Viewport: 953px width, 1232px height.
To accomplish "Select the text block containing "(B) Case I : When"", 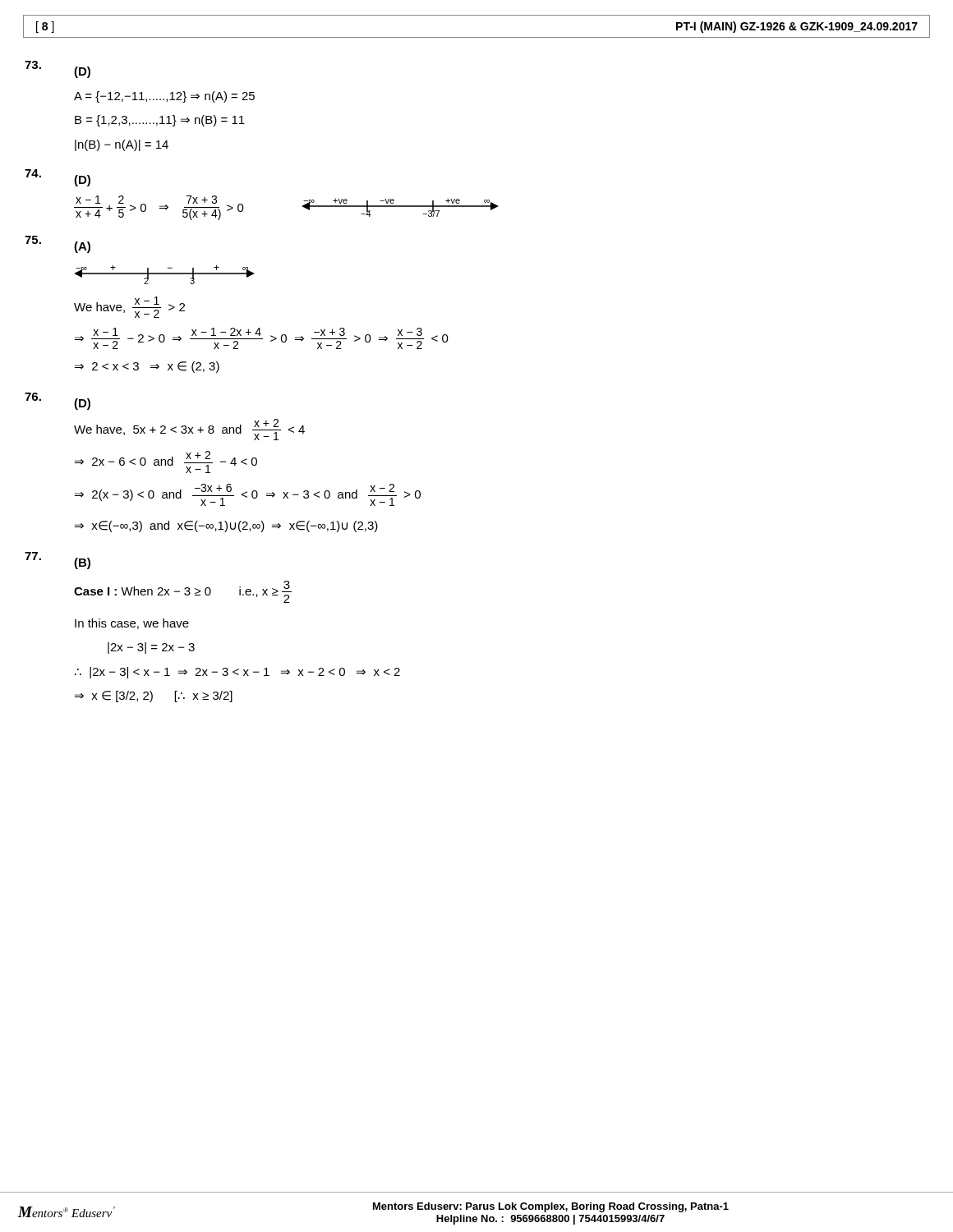I will [35, 560].
